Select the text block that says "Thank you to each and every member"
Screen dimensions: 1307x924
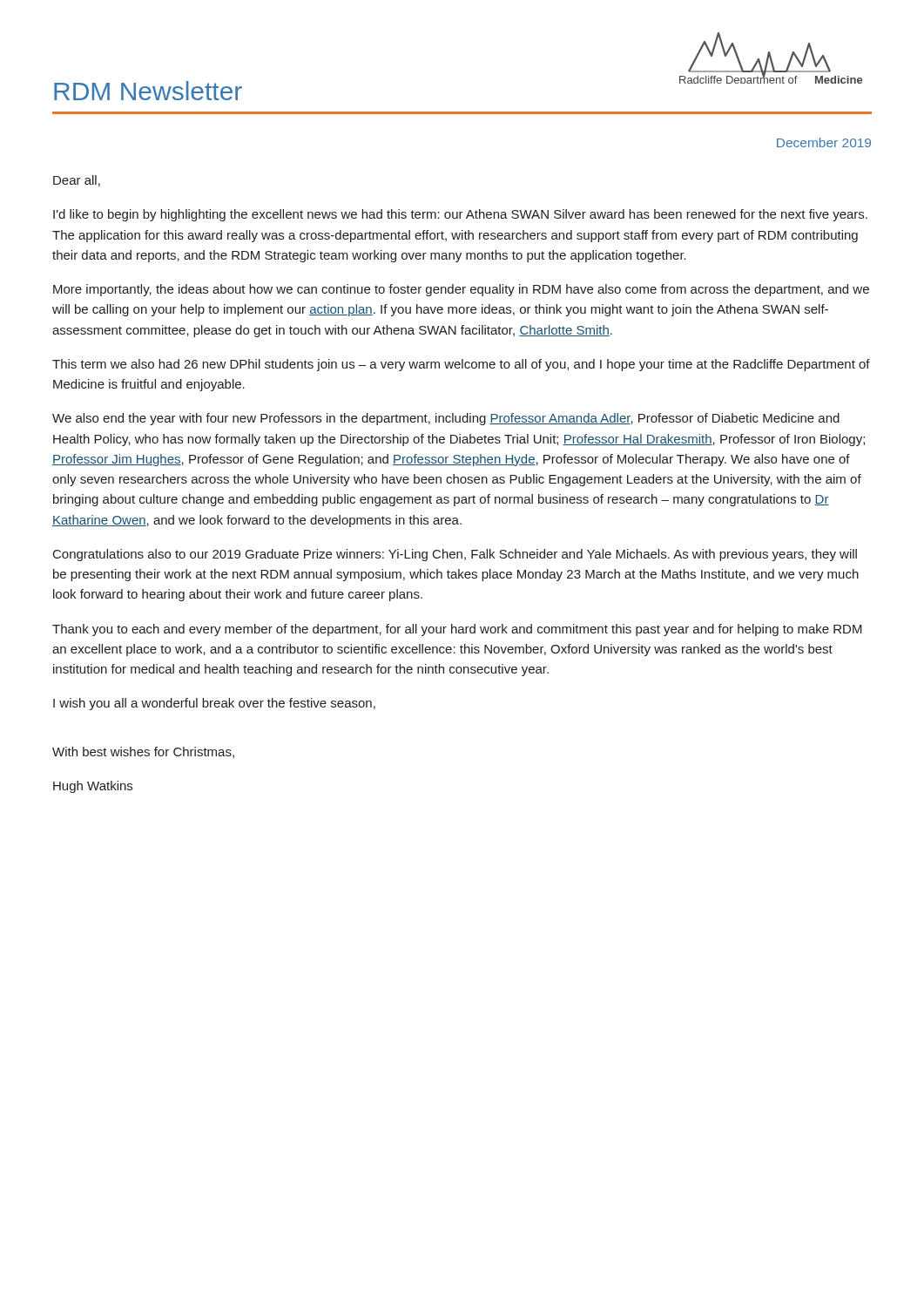[462, 649]
